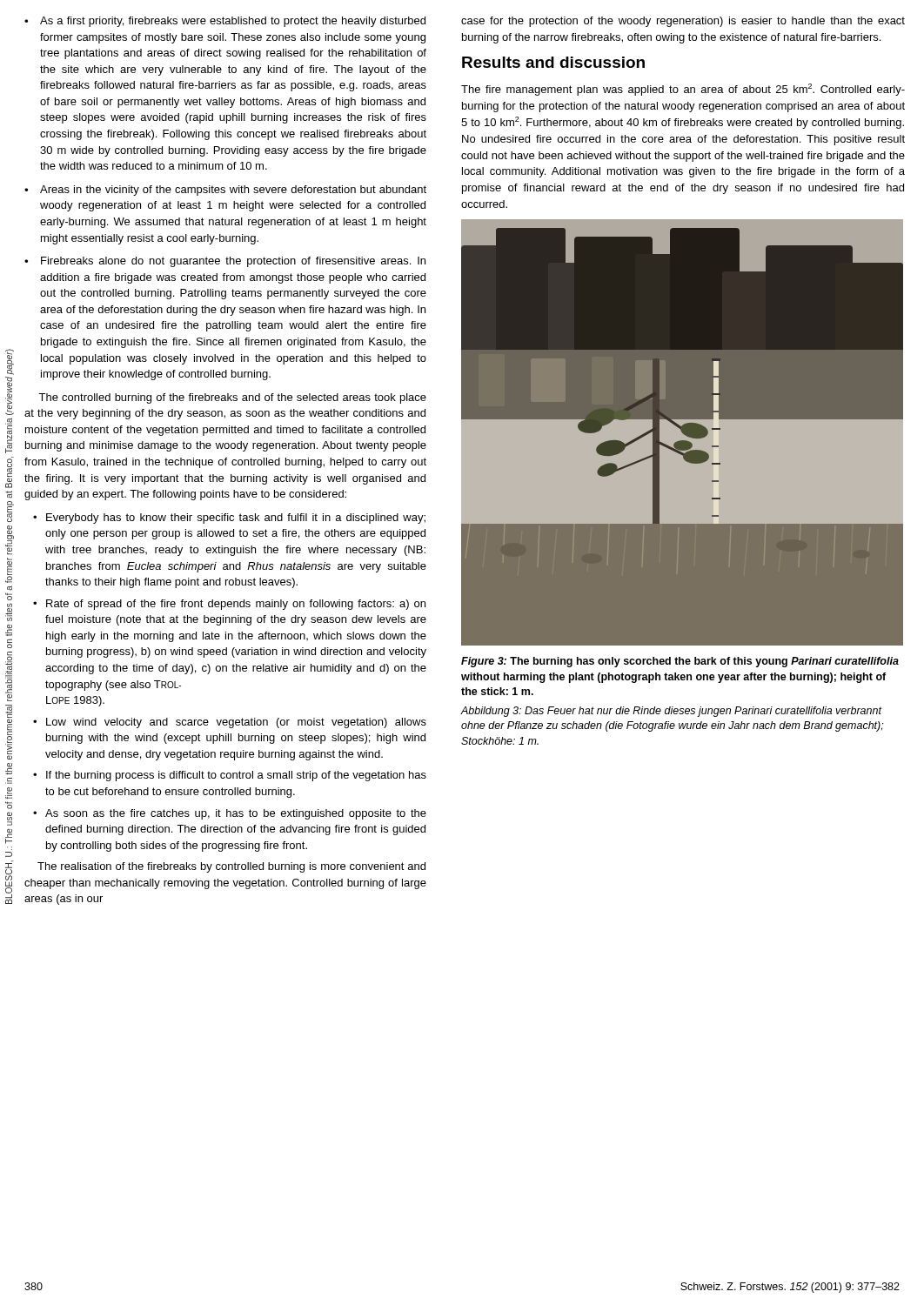Locate the list item containing "• Low wind velocity"
This screenshot has height=1305, width=924.
click(x=225, y=738)
